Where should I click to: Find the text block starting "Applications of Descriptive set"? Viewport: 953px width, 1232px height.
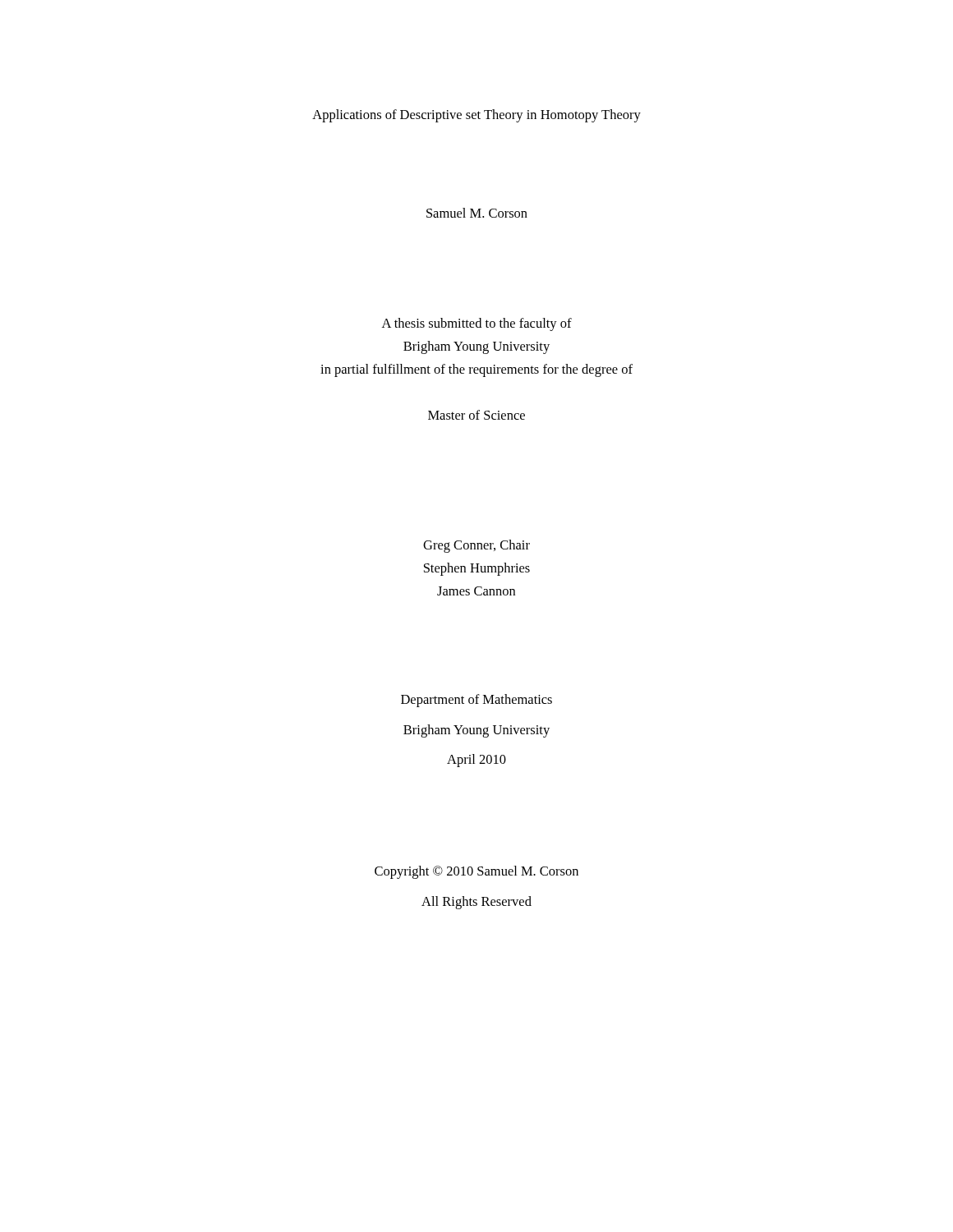[x=476, y=115]
